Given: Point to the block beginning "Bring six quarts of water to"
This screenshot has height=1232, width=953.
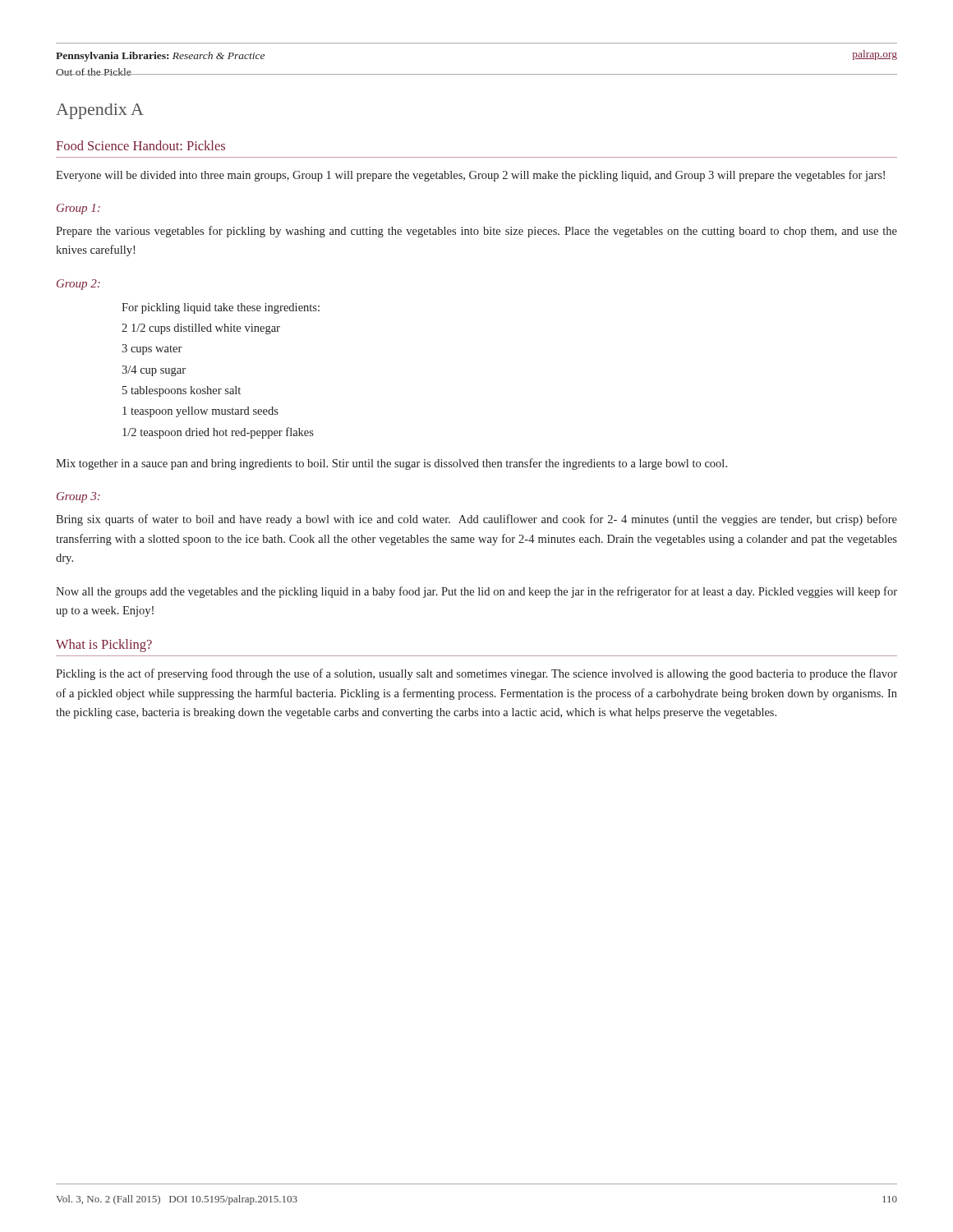Looking at the screenshot, I should tap(476, 538).
